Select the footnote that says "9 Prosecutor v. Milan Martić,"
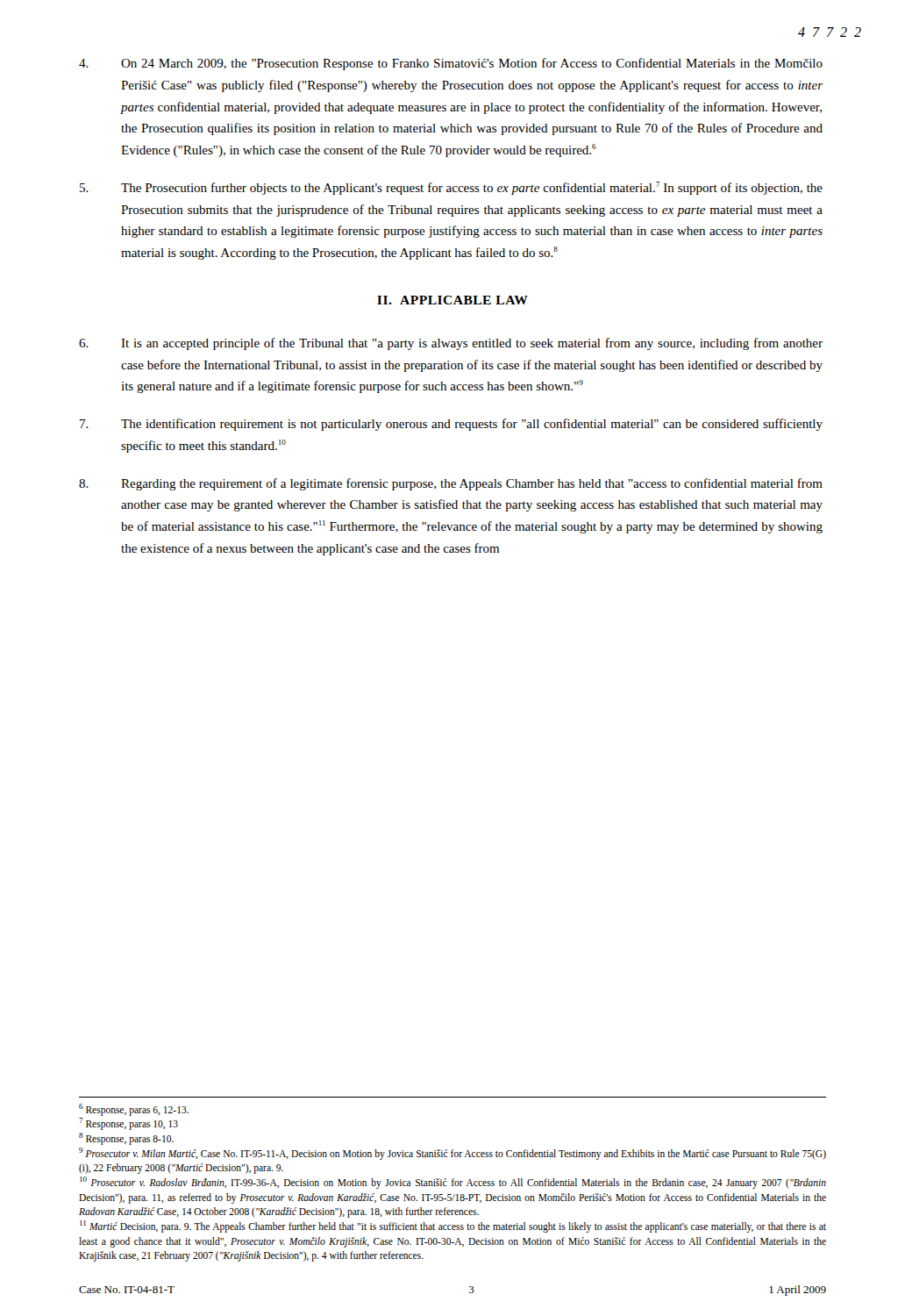The width and height of the screenshot is (905, 1316). tap(452, 1160)
